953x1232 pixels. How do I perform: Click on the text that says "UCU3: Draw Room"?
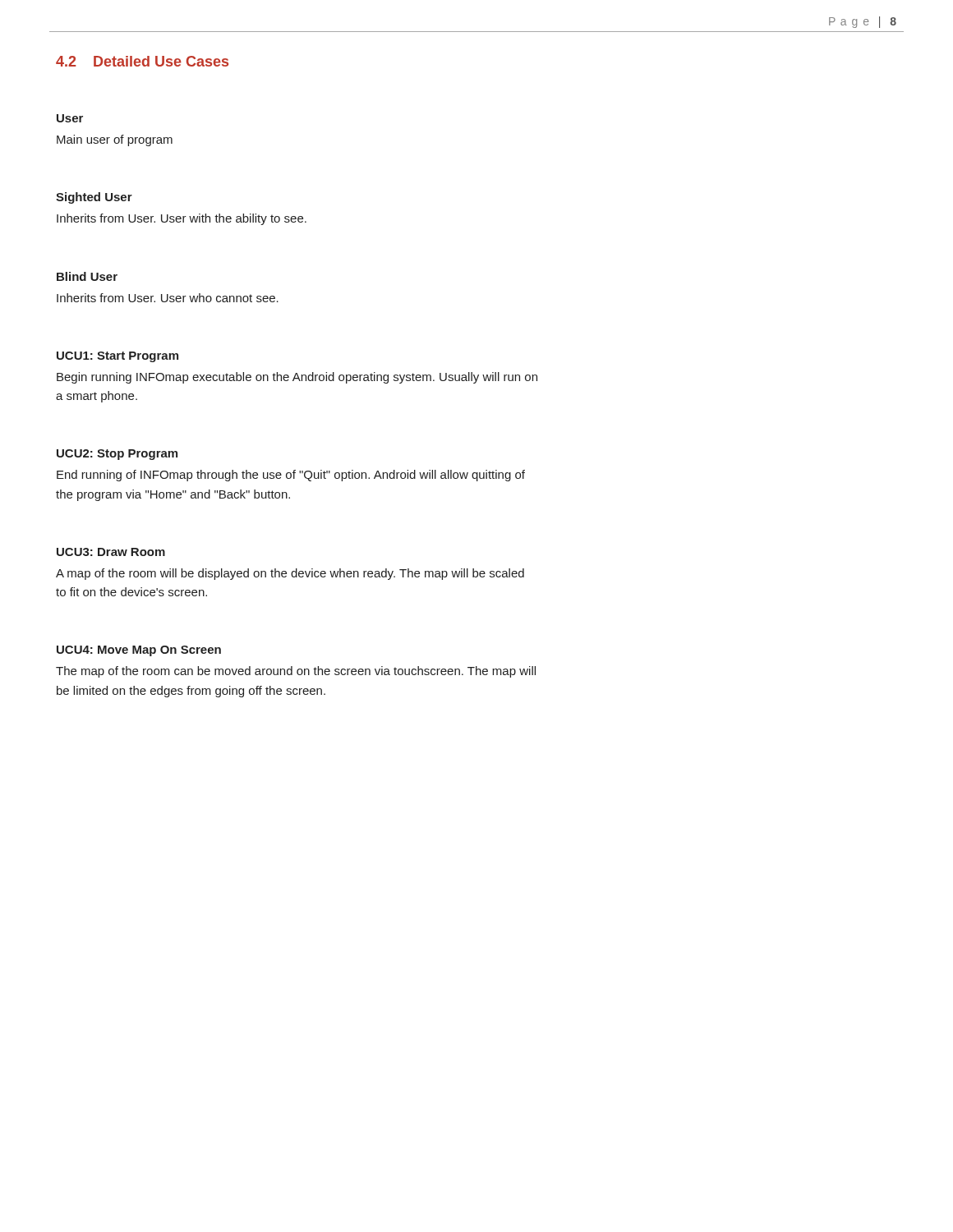point(111,552)
